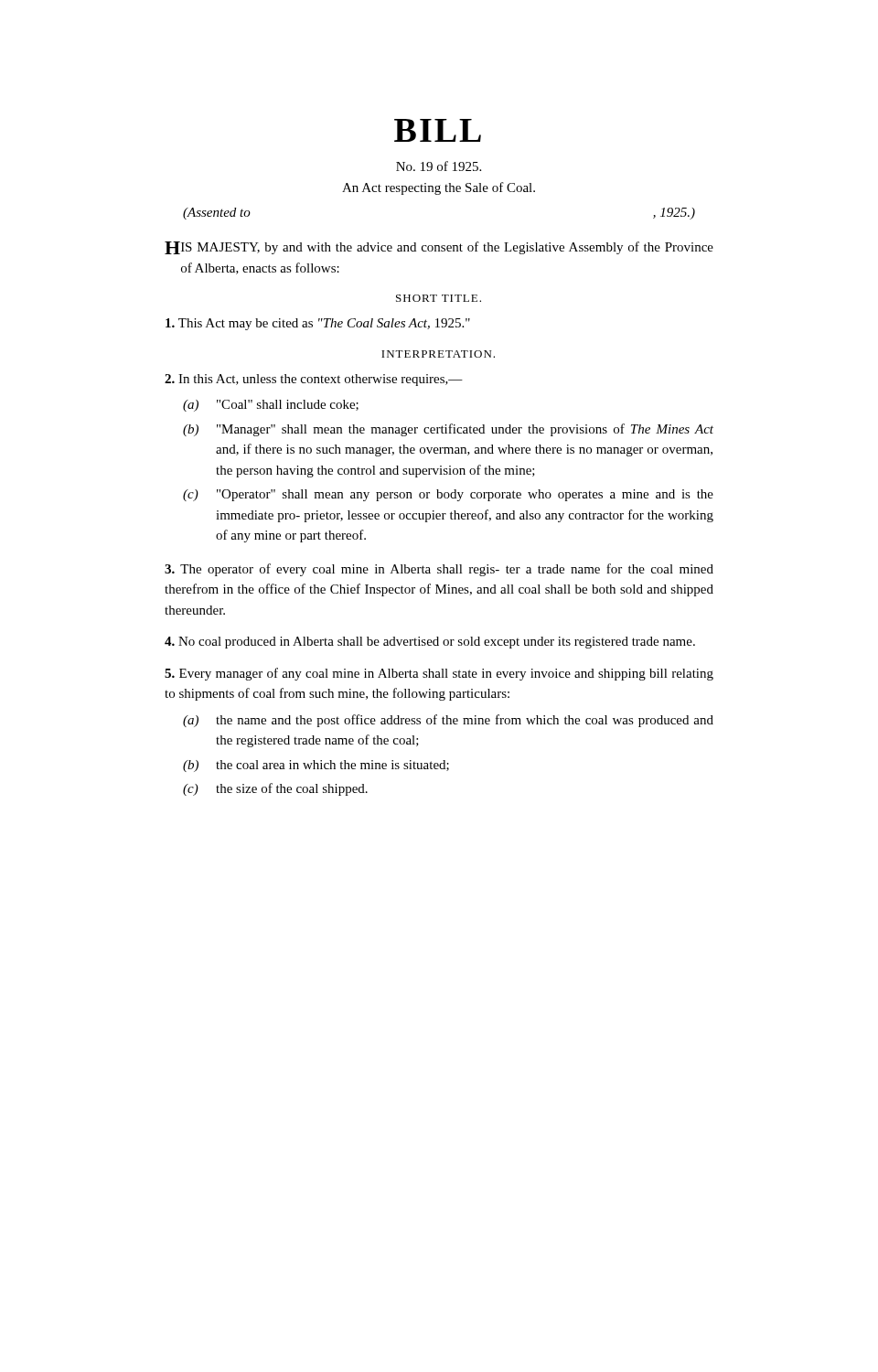Navigate to the block starting "(Assented to , 1925.)"
Screen dimensions: 1372x878
(x=225, y=214)
